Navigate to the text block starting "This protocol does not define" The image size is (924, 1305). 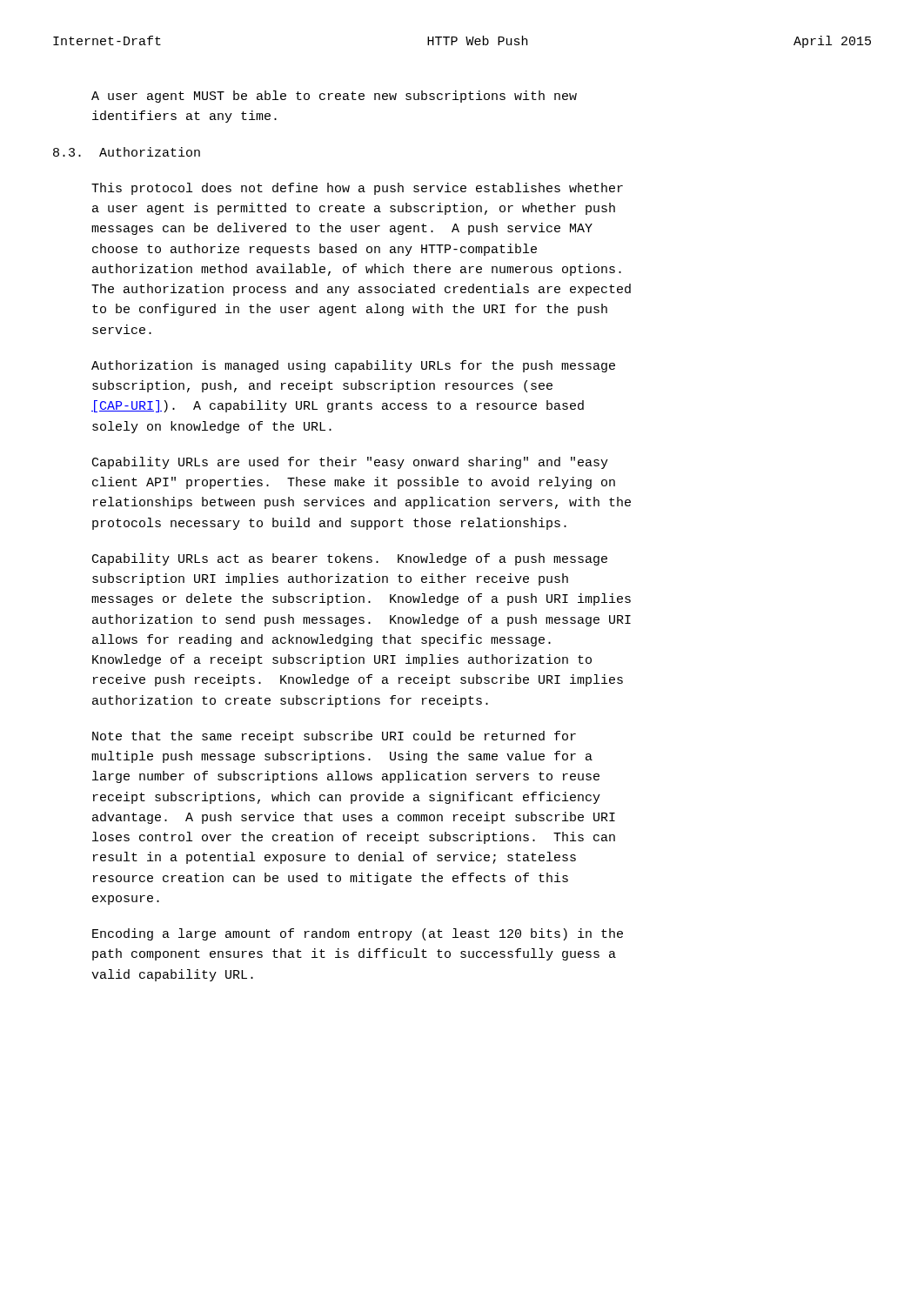click(x=362, y=260)
